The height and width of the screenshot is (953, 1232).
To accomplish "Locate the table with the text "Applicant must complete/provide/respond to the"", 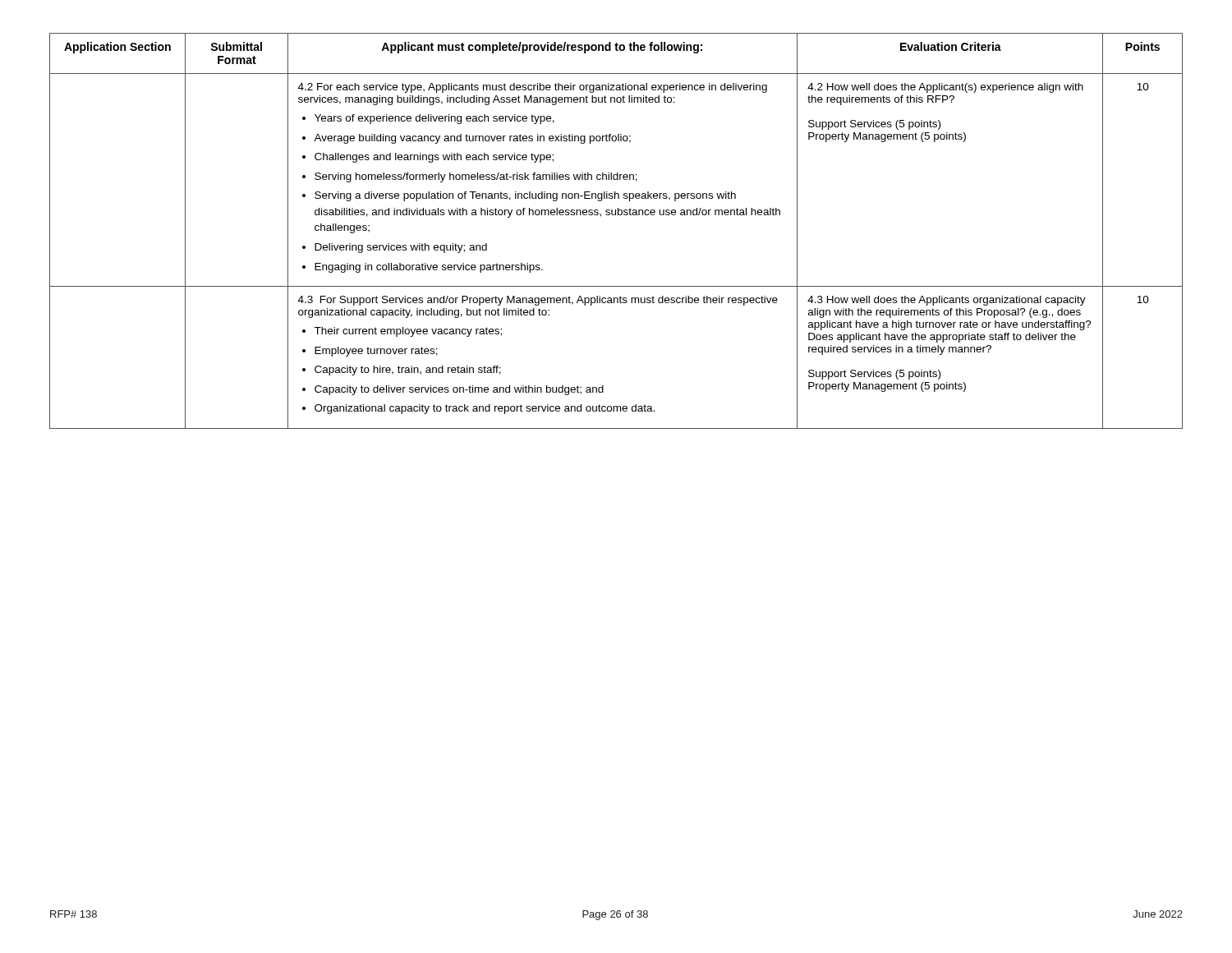I will pos(616,463).
